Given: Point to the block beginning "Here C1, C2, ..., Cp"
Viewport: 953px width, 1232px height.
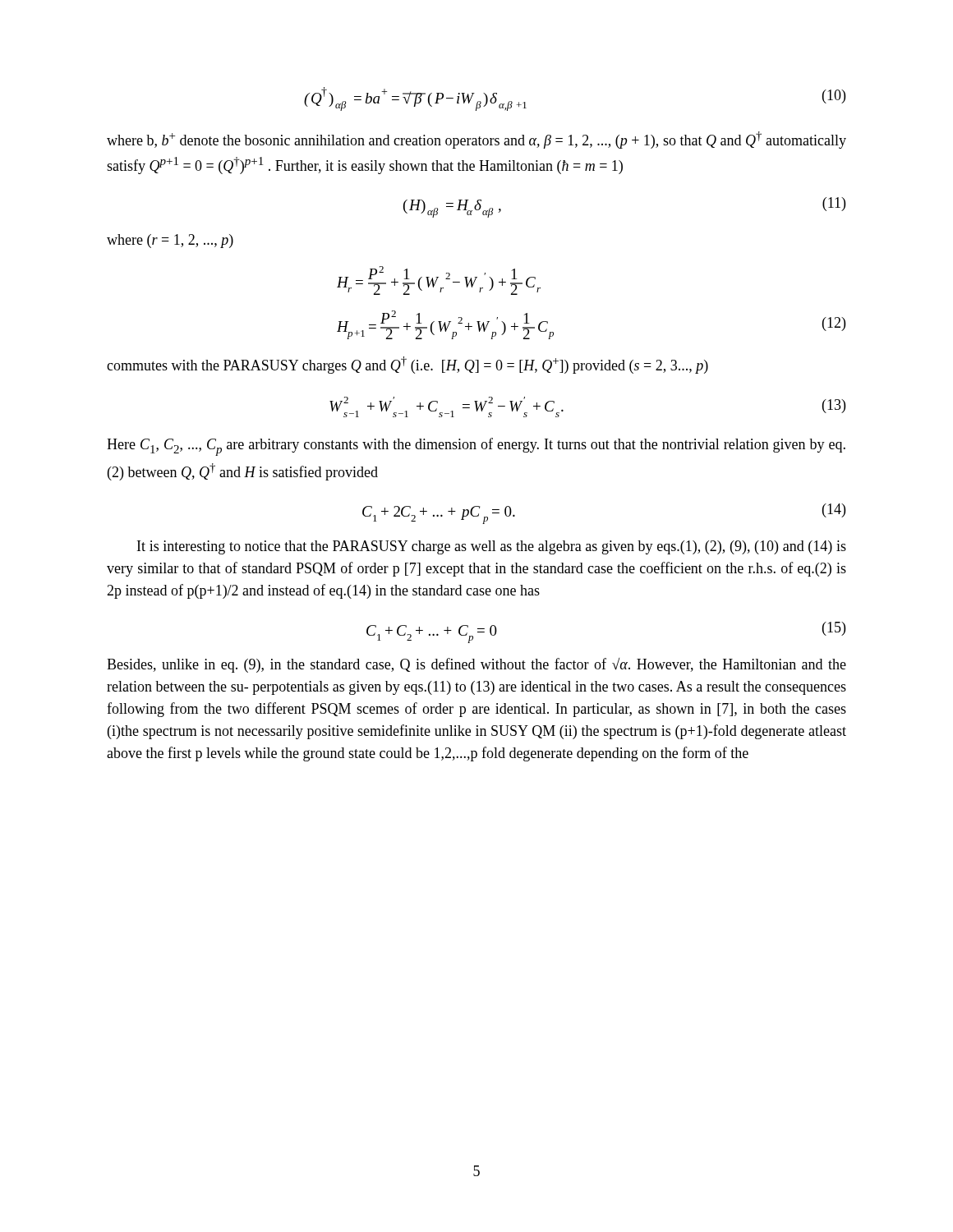Looking at the screenshot, I should [x=476, y=458].
